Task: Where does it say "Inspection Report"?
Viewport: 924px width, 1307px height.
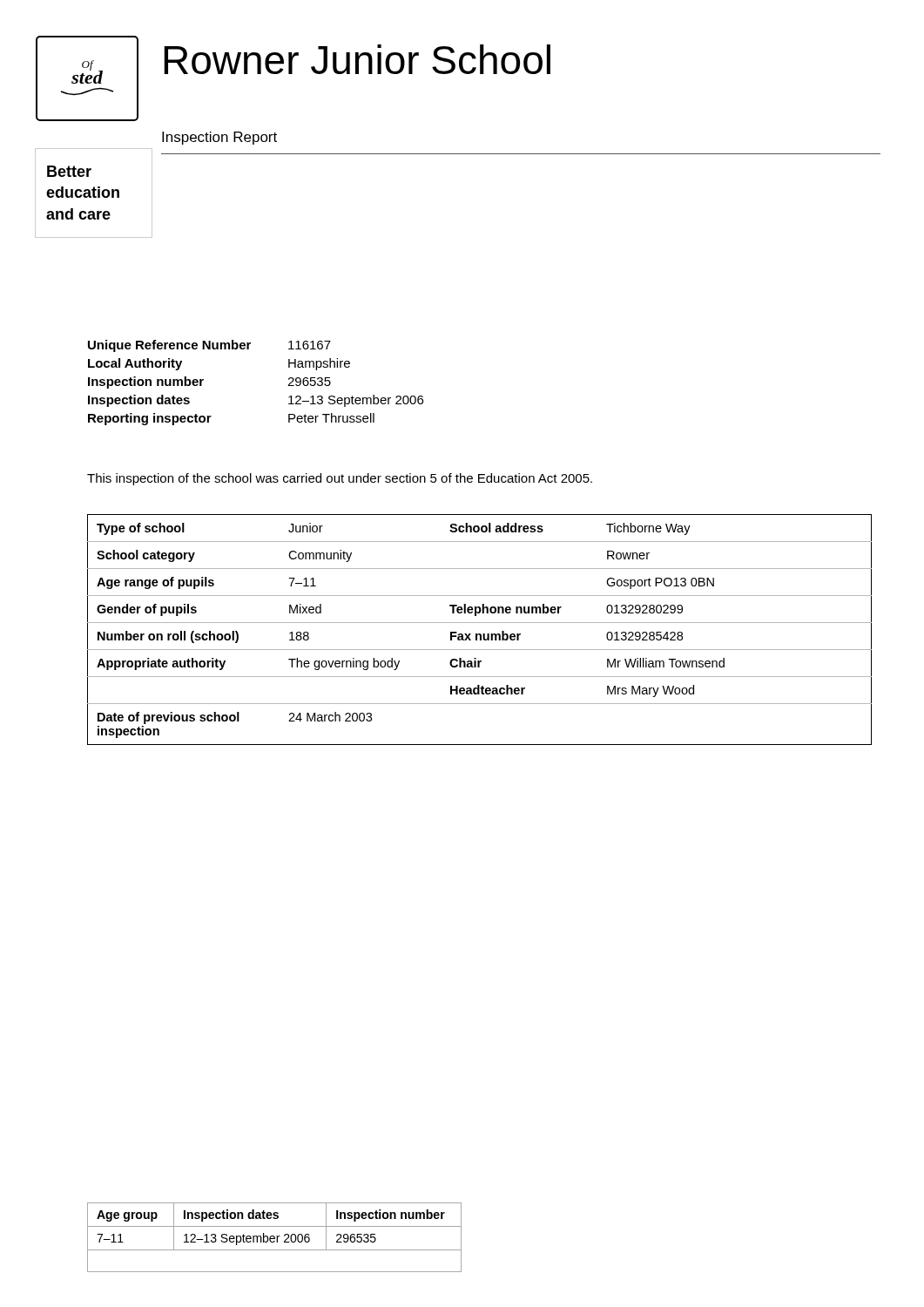Action: 219,137
